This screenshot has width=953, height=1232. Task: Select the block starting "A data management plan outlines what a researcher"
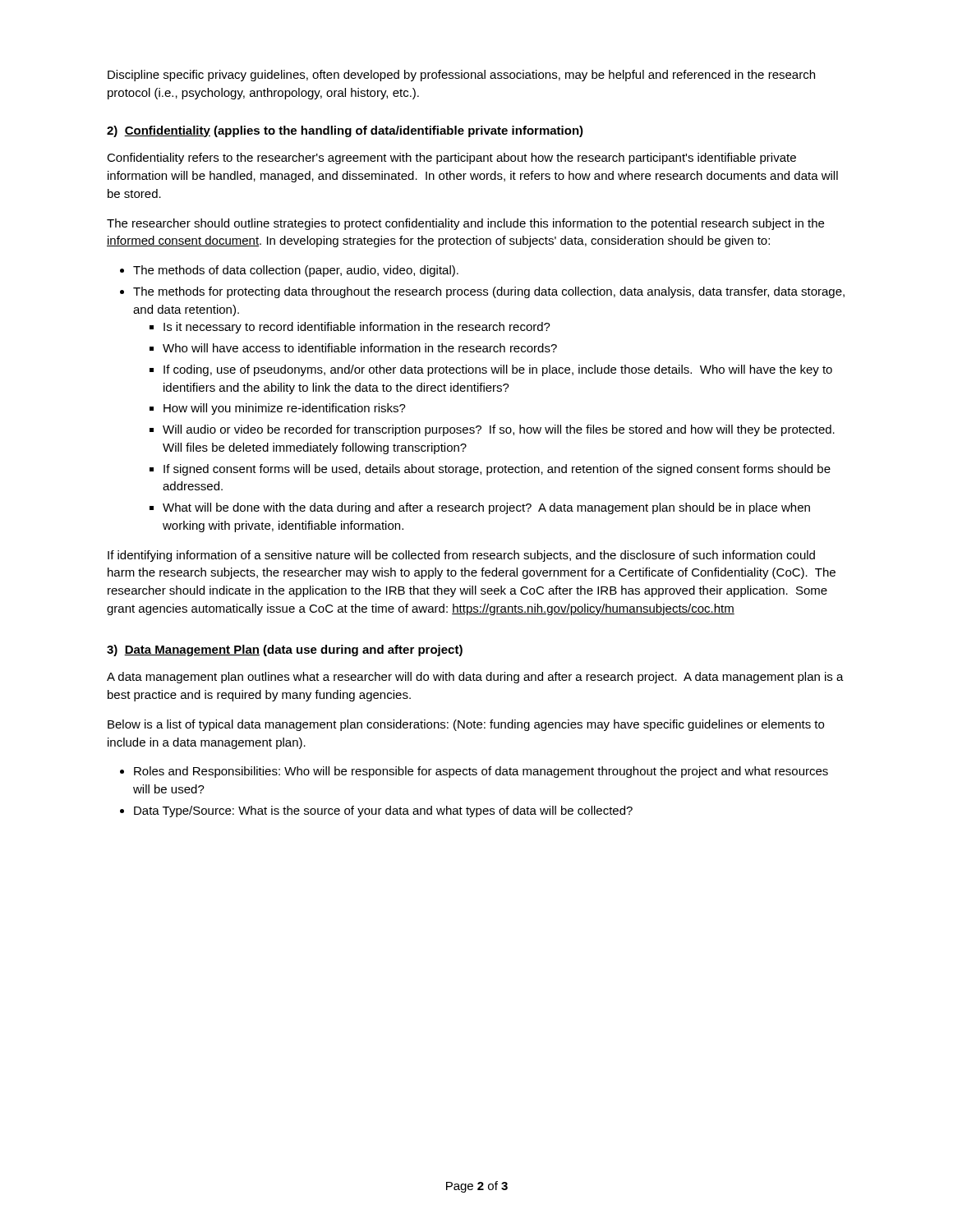(x=475, y=685)
